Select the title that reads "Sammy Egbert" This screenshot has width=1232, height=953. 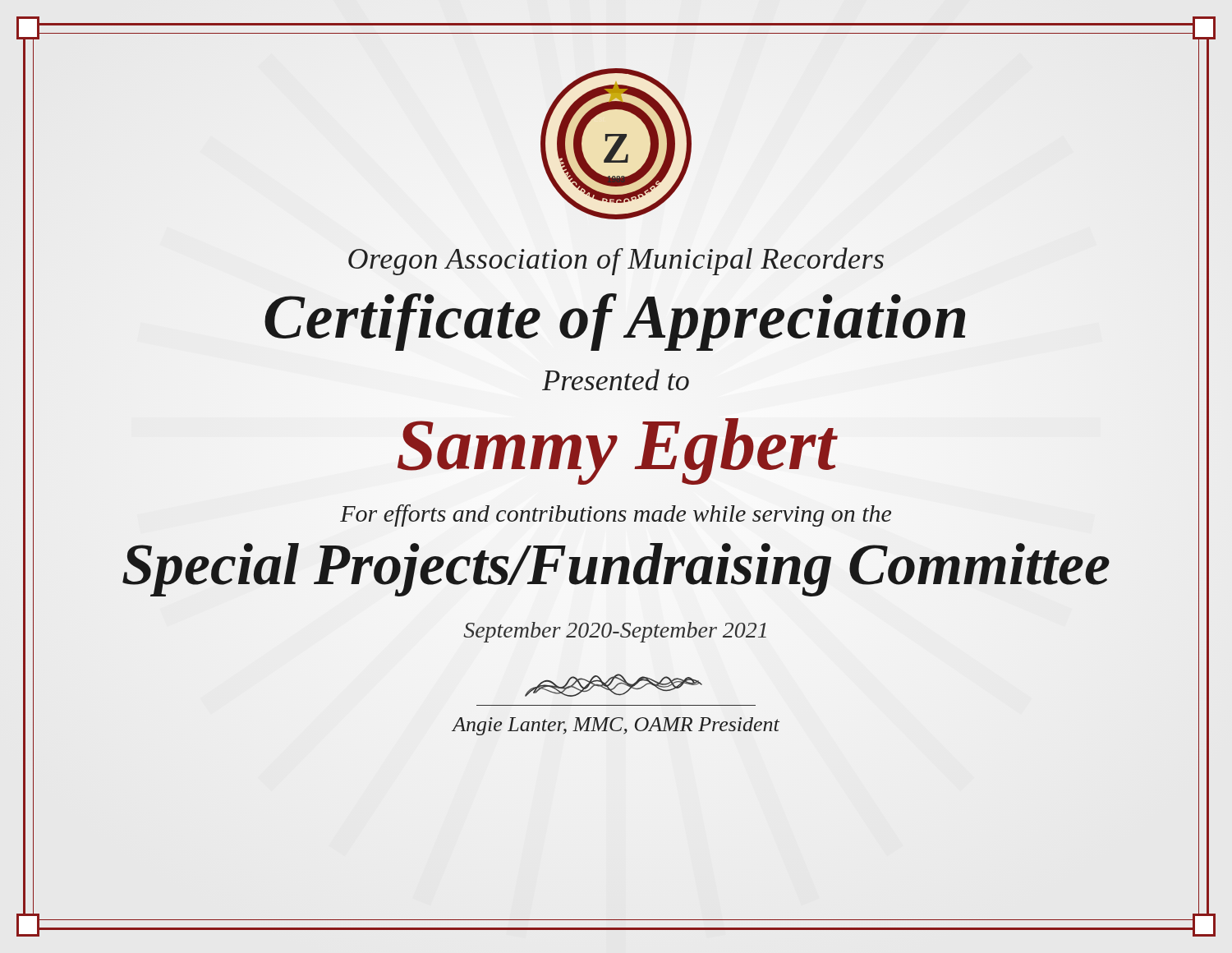click(x=616, y=445)
